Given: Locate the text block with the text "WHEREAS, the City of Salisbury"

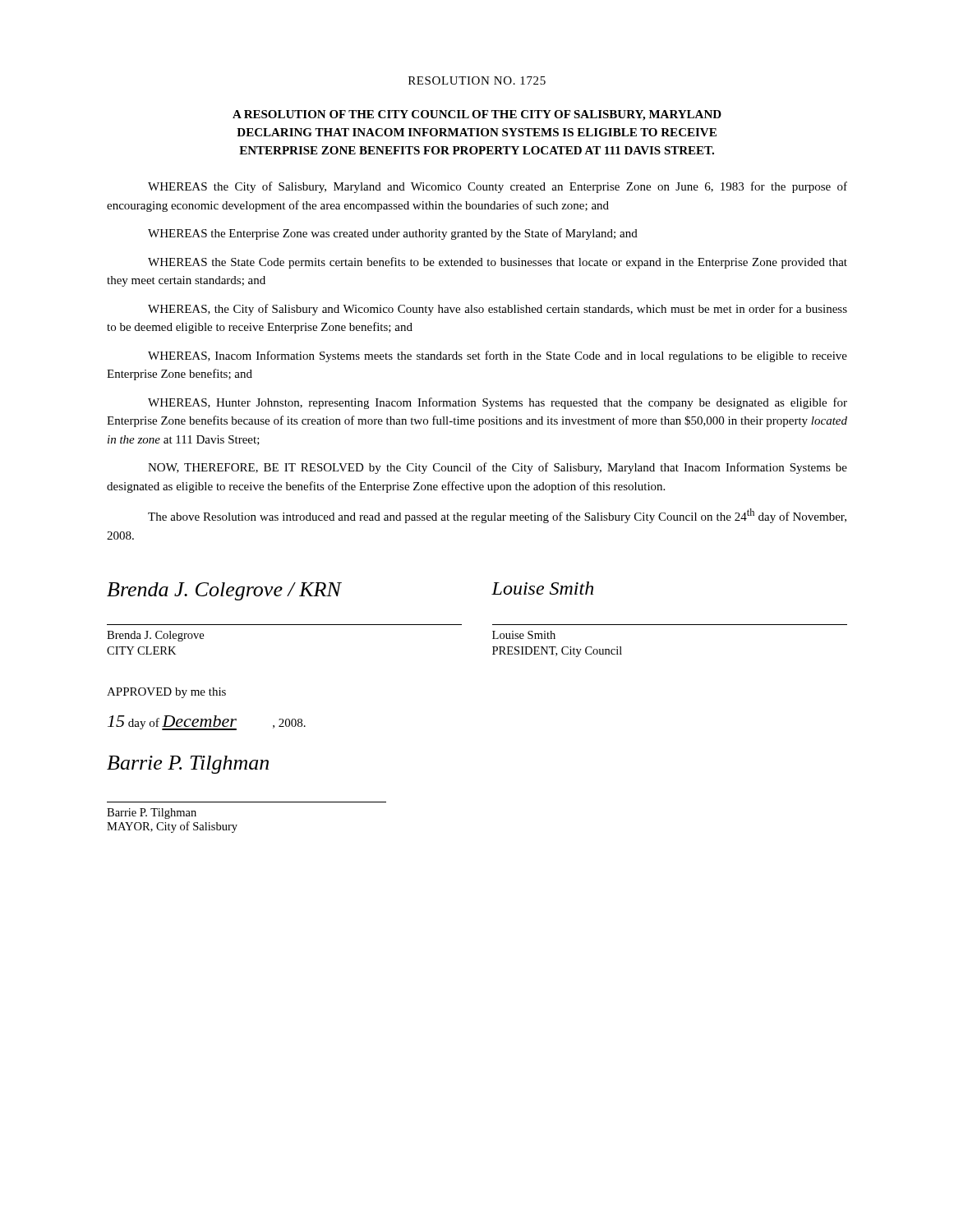Looking at the screenshot, I should (477, 318).
